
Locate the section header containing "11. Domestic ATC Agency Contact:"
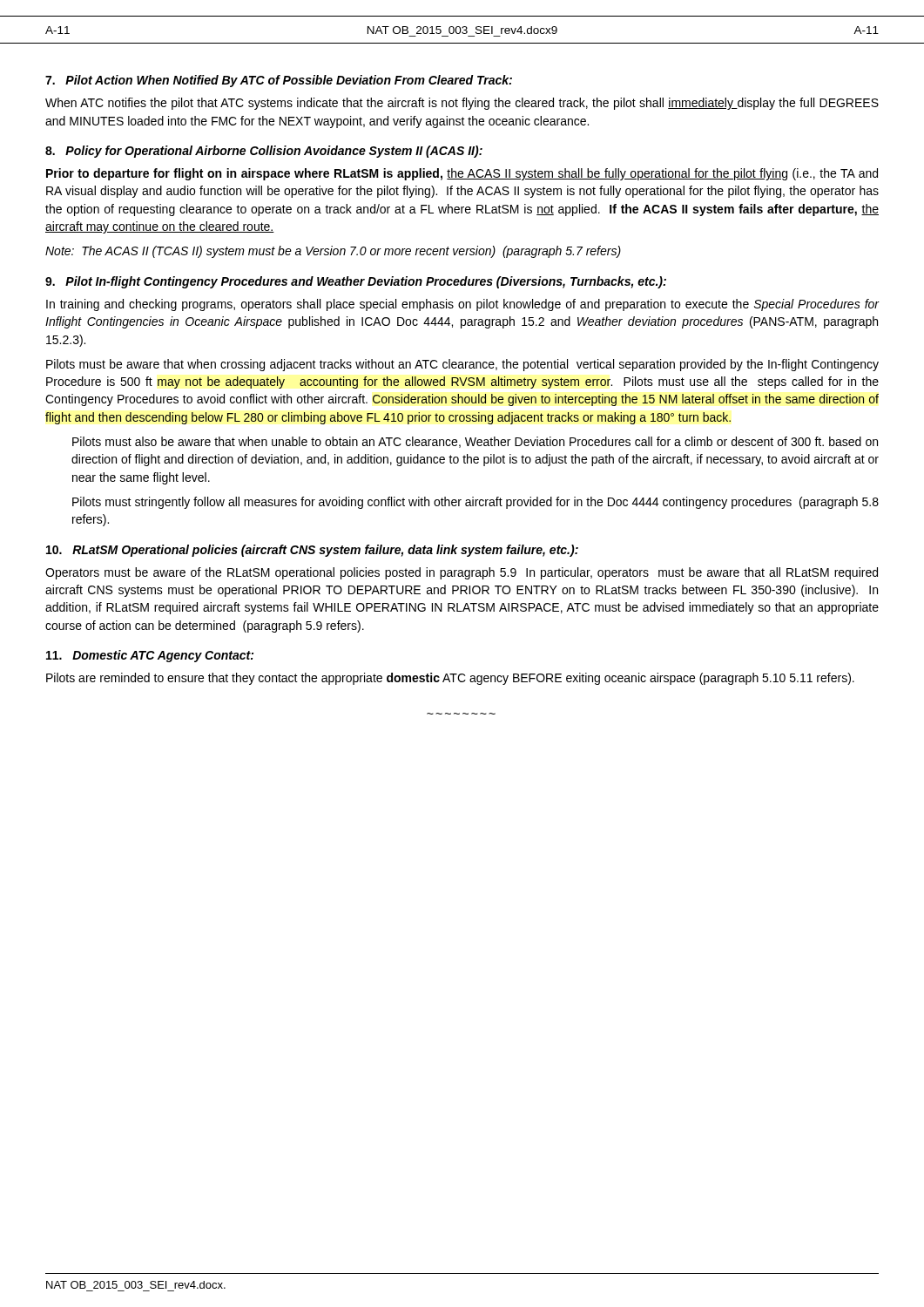coord(150,656)
